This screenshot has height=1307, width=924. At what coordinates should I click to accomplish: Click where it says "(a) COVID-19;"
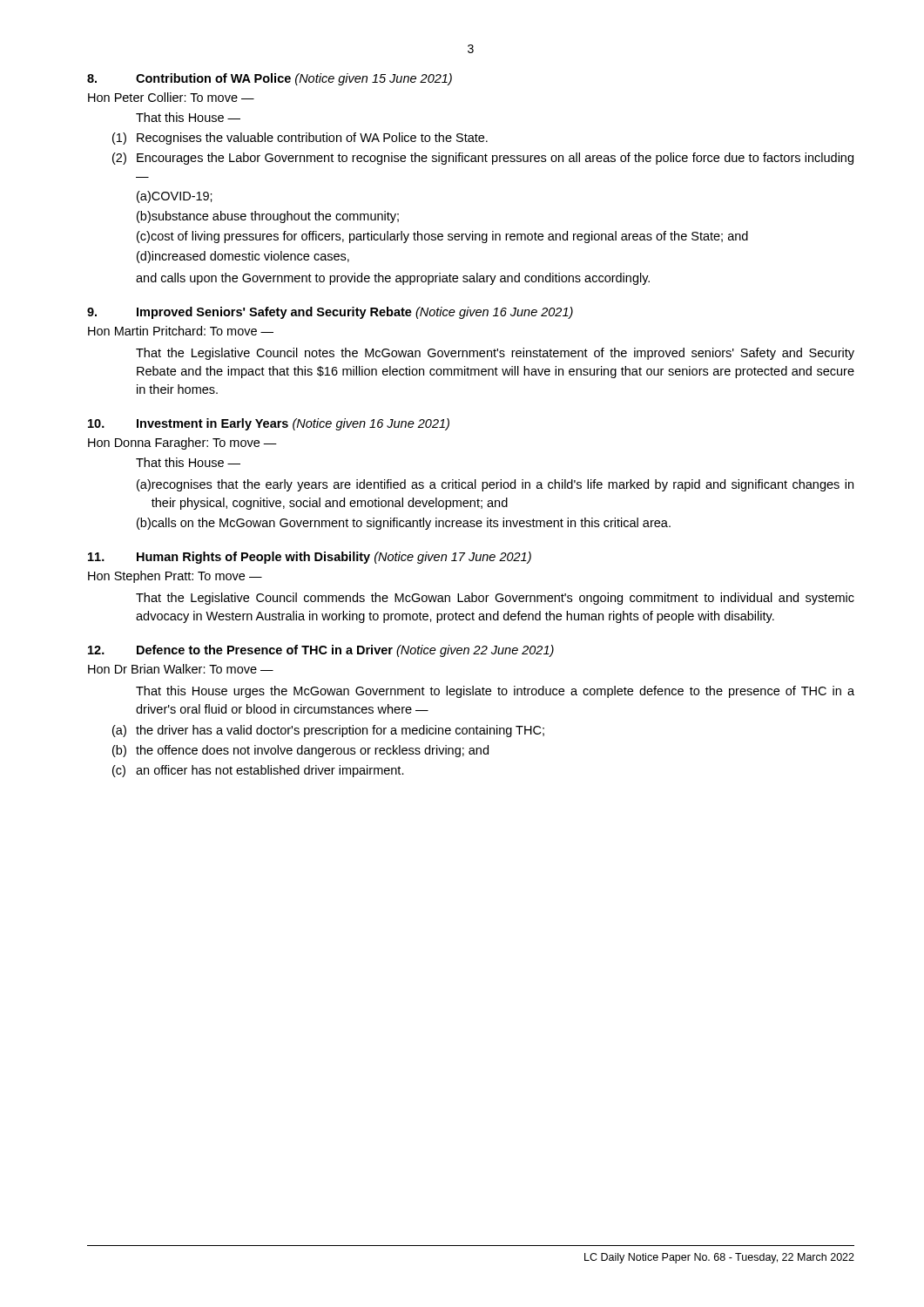(175, 197)
